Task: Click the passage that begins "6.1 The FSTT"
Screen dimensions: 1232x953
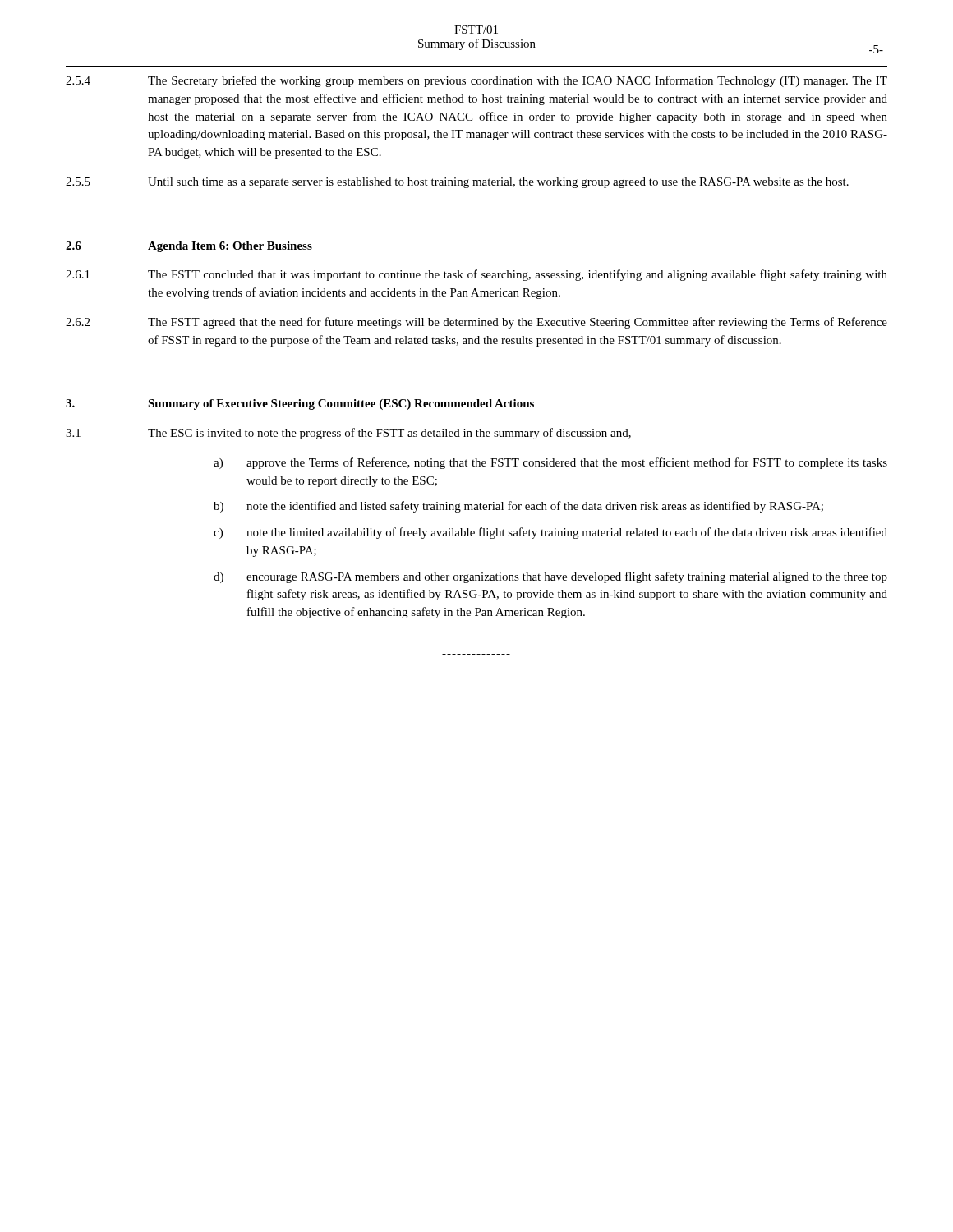Action: click(476, 284)
